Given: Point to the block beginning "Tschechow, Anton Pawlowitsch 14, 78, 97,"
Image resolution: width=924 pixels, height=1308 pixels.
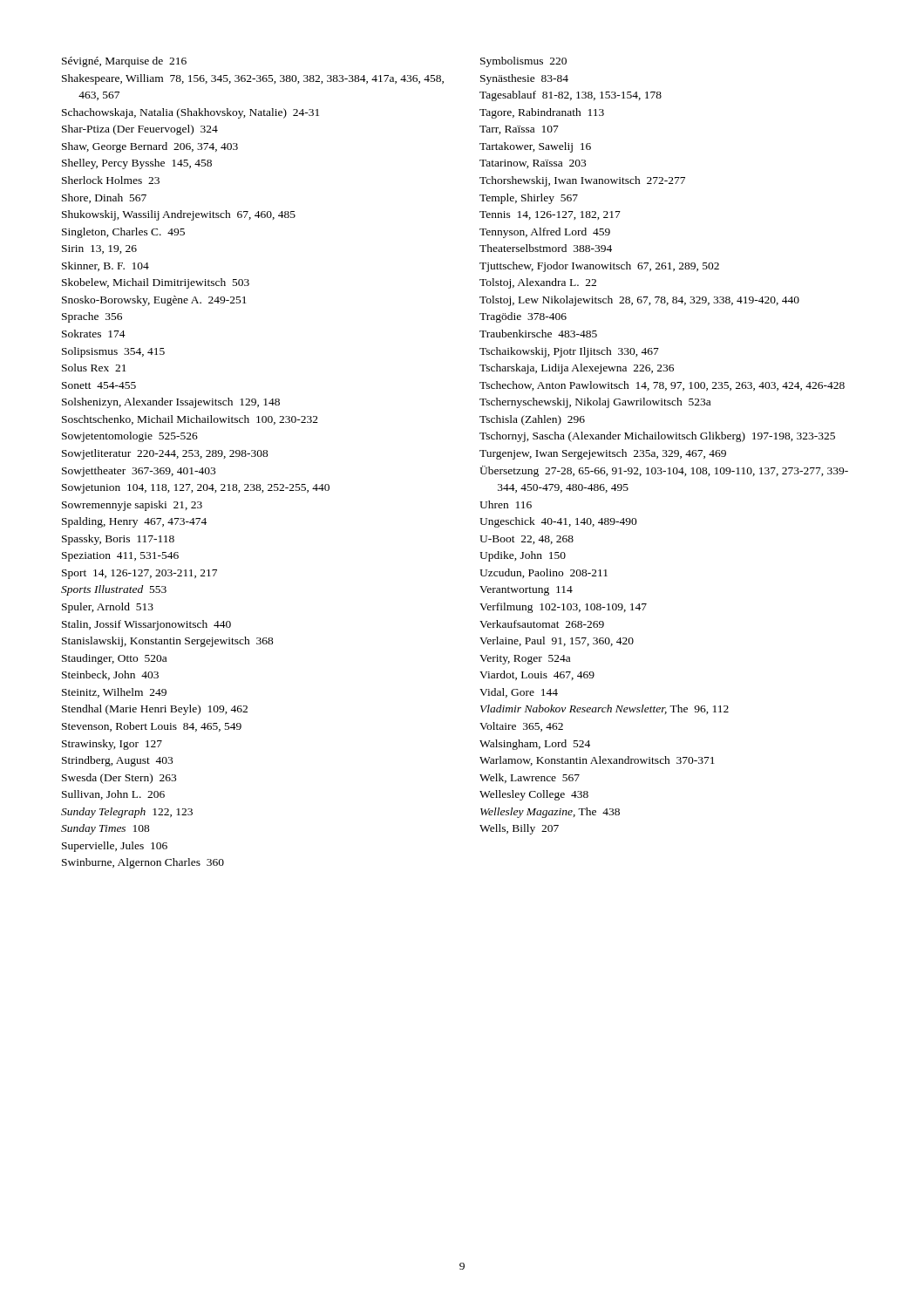Looking at the screenshot, I should tap(662, 385).
